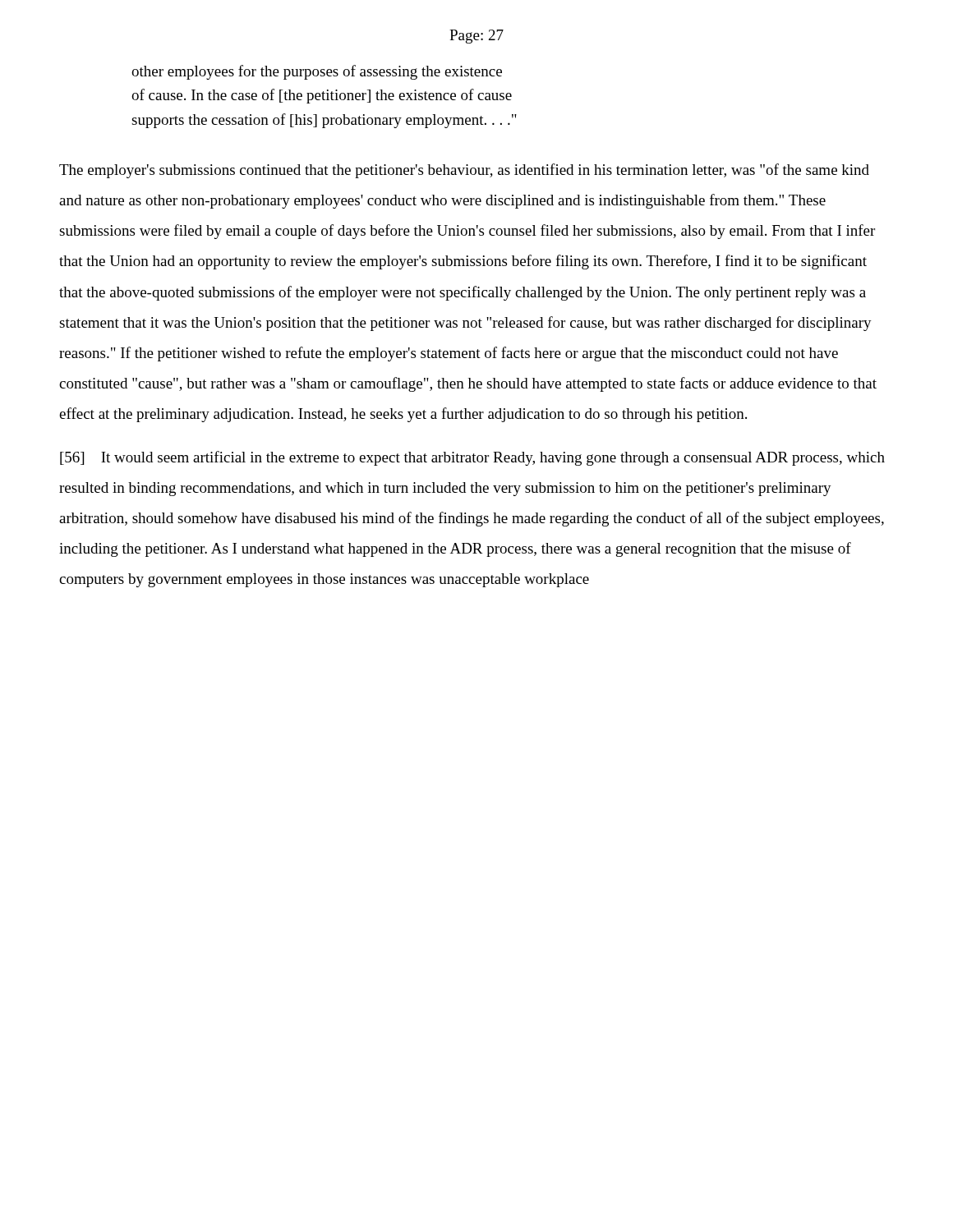Locate the text block that says "other employees for the purposes of assessing"
This screenshot has height=1232, width=953.
(324, 95)
